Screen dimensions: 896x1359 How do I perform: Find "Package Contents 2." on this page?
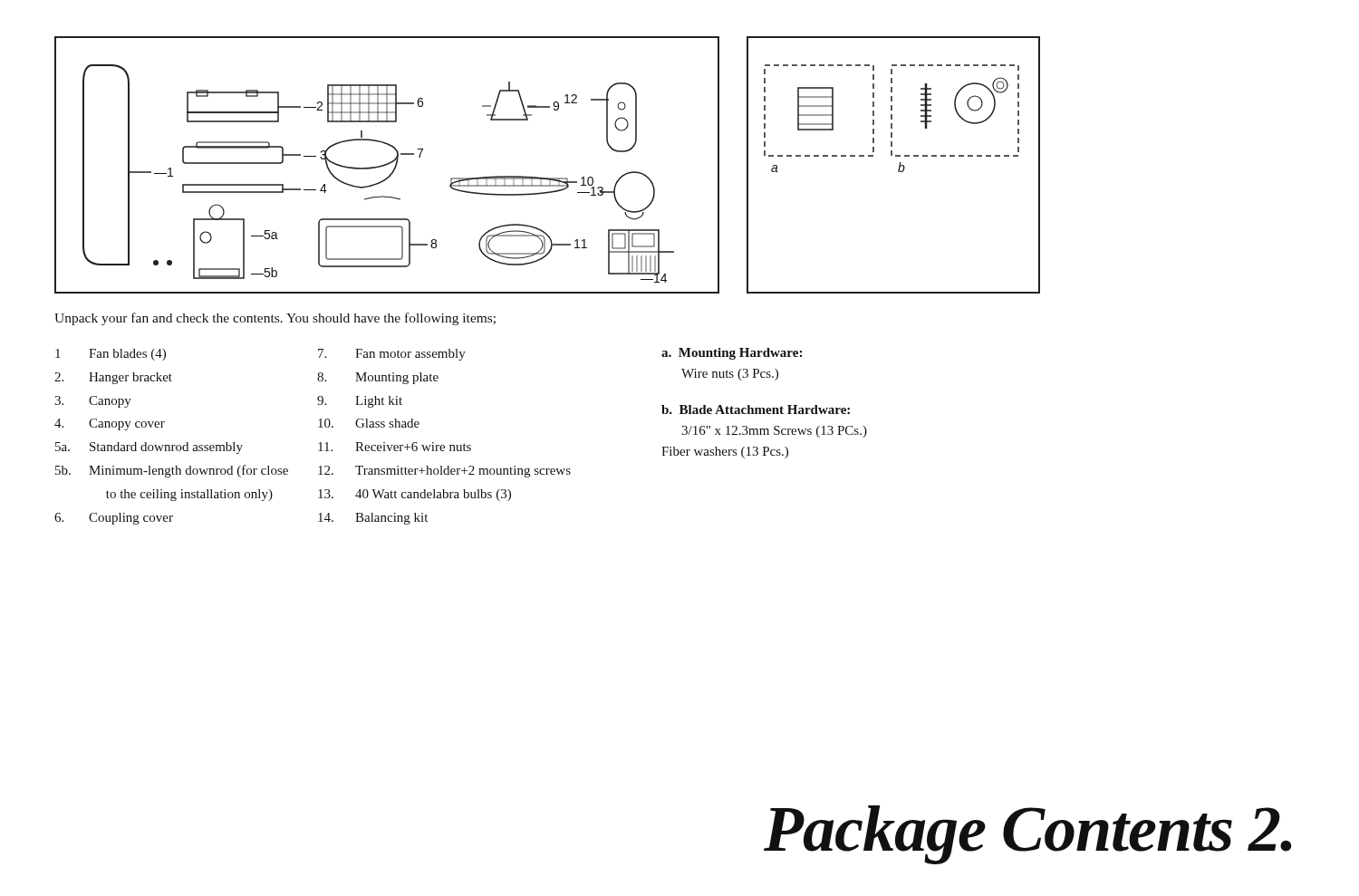pyautogui.click(x=1030, y=829)
